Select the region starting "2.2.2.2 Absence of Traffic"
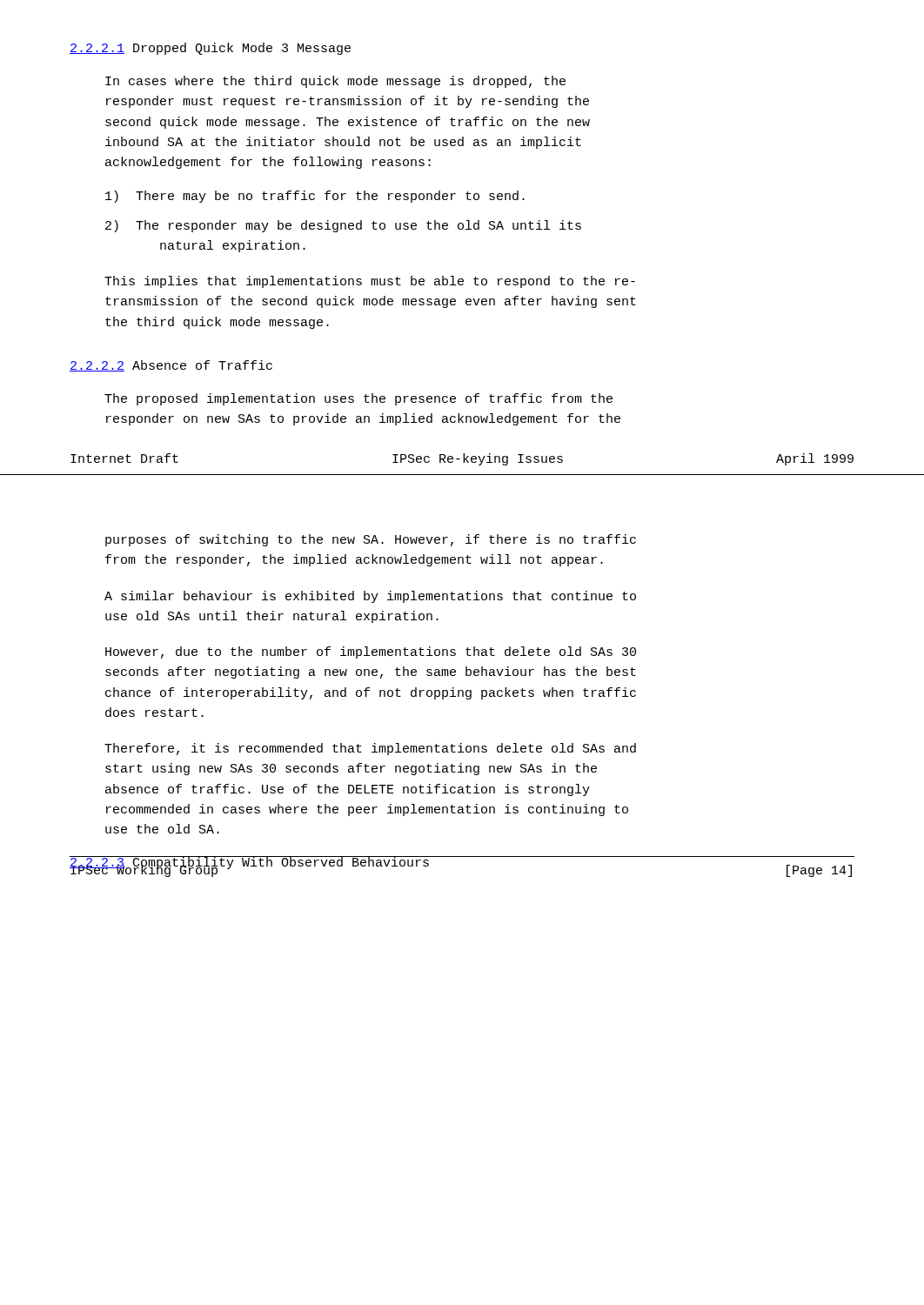924x1305 pixels. click(x=171, y=367)
